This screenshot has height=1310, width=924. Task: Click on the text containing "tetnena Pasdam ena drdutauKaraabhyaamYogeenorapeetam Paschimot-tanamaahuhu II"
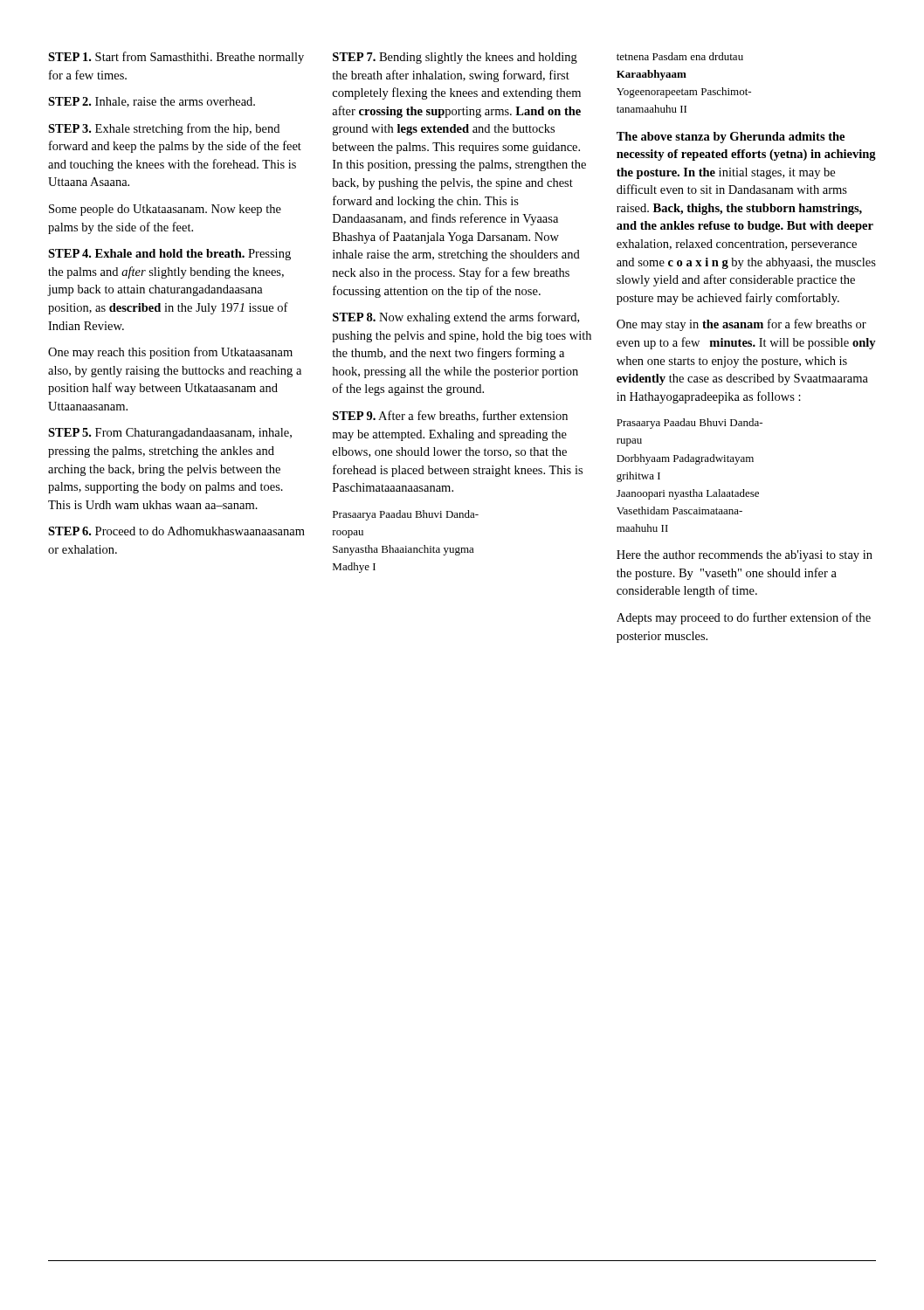(746, 83)
